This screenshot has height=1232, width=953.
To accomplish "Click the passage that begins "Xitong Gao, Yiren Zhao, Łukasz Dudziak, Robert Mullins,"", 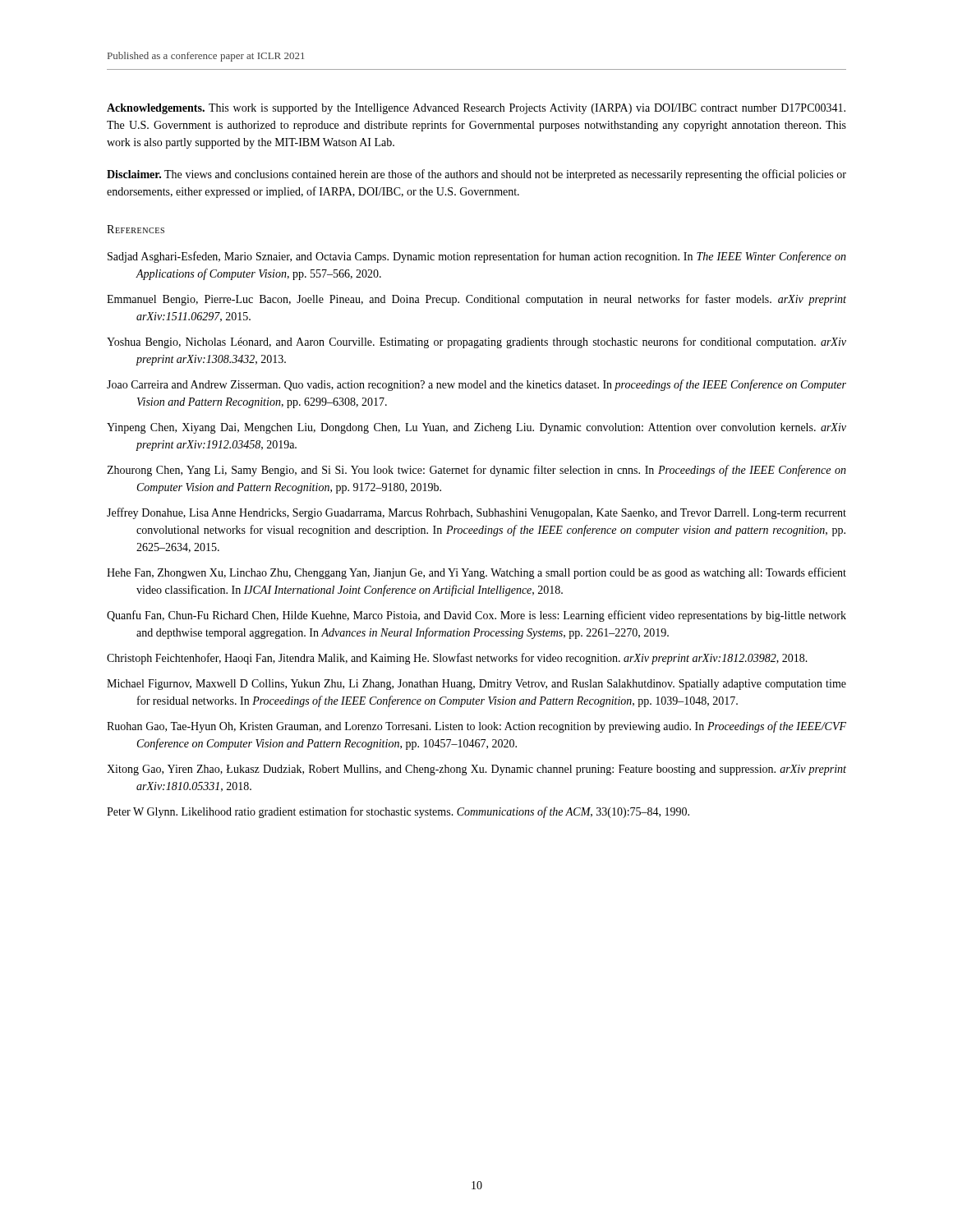I will pos(476,778).
